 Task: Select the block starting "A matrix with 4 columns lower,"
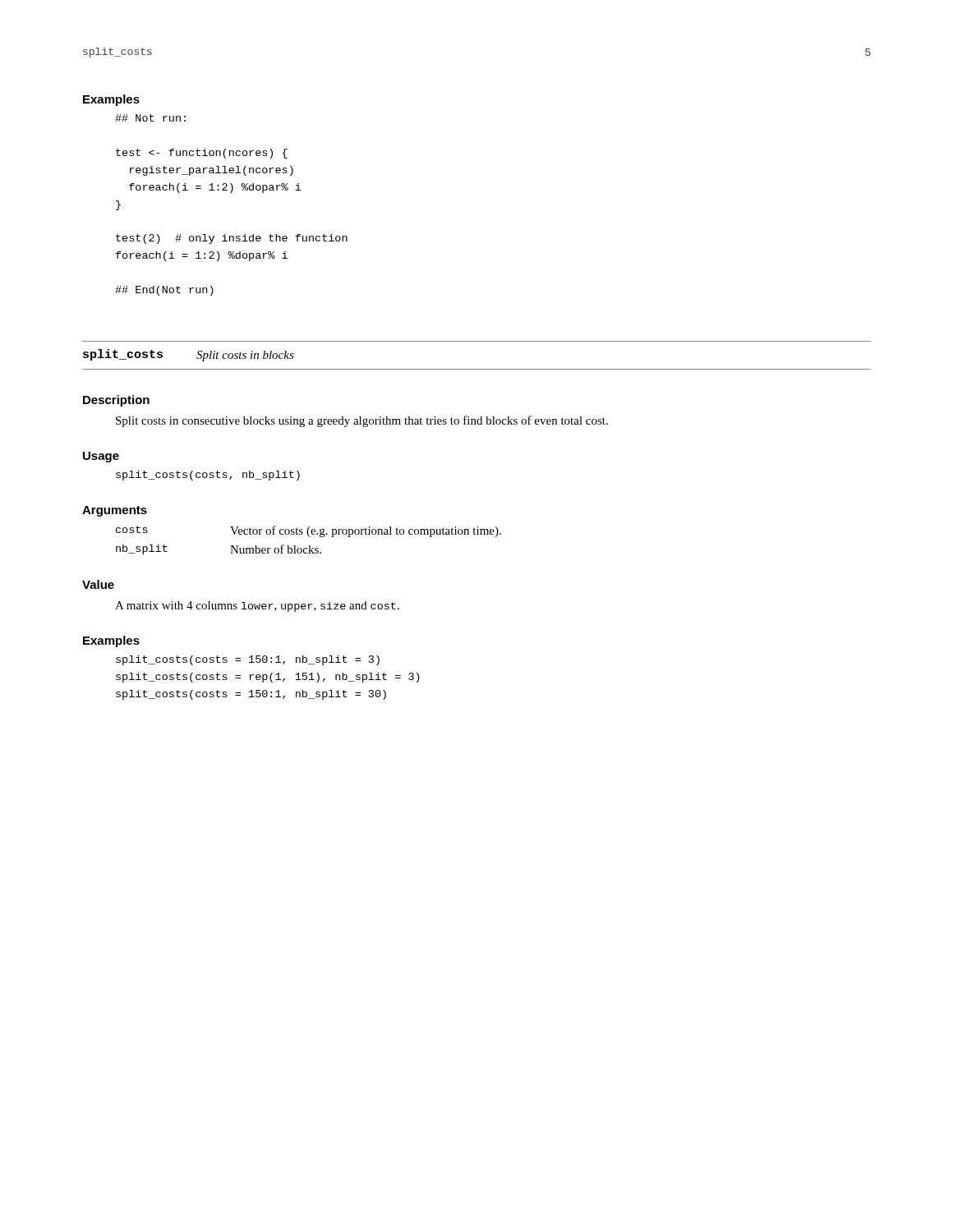[x=257, y=605]
